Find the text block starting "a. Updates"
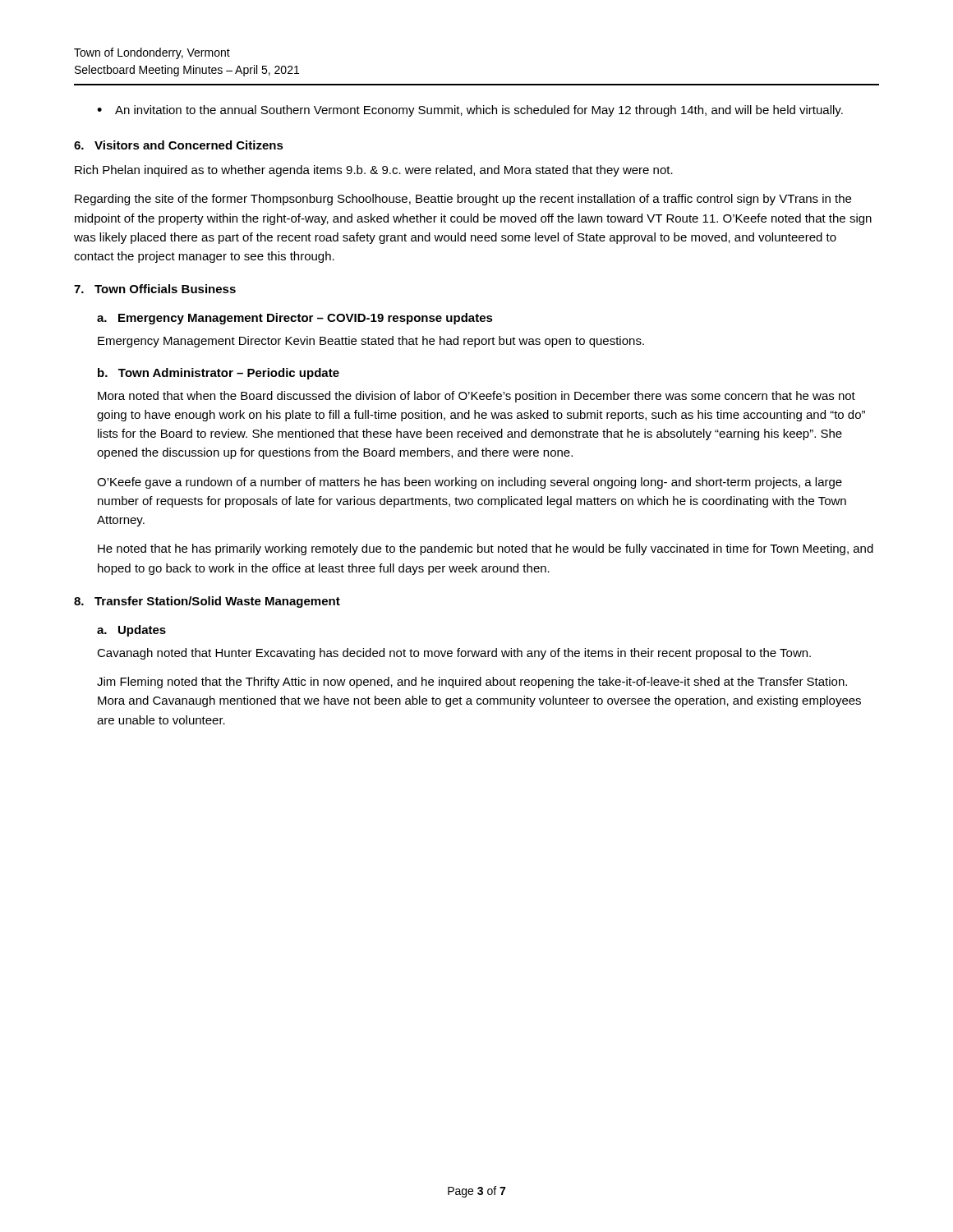The height and width of the screenshot is (1232, 953). [132, 629]
